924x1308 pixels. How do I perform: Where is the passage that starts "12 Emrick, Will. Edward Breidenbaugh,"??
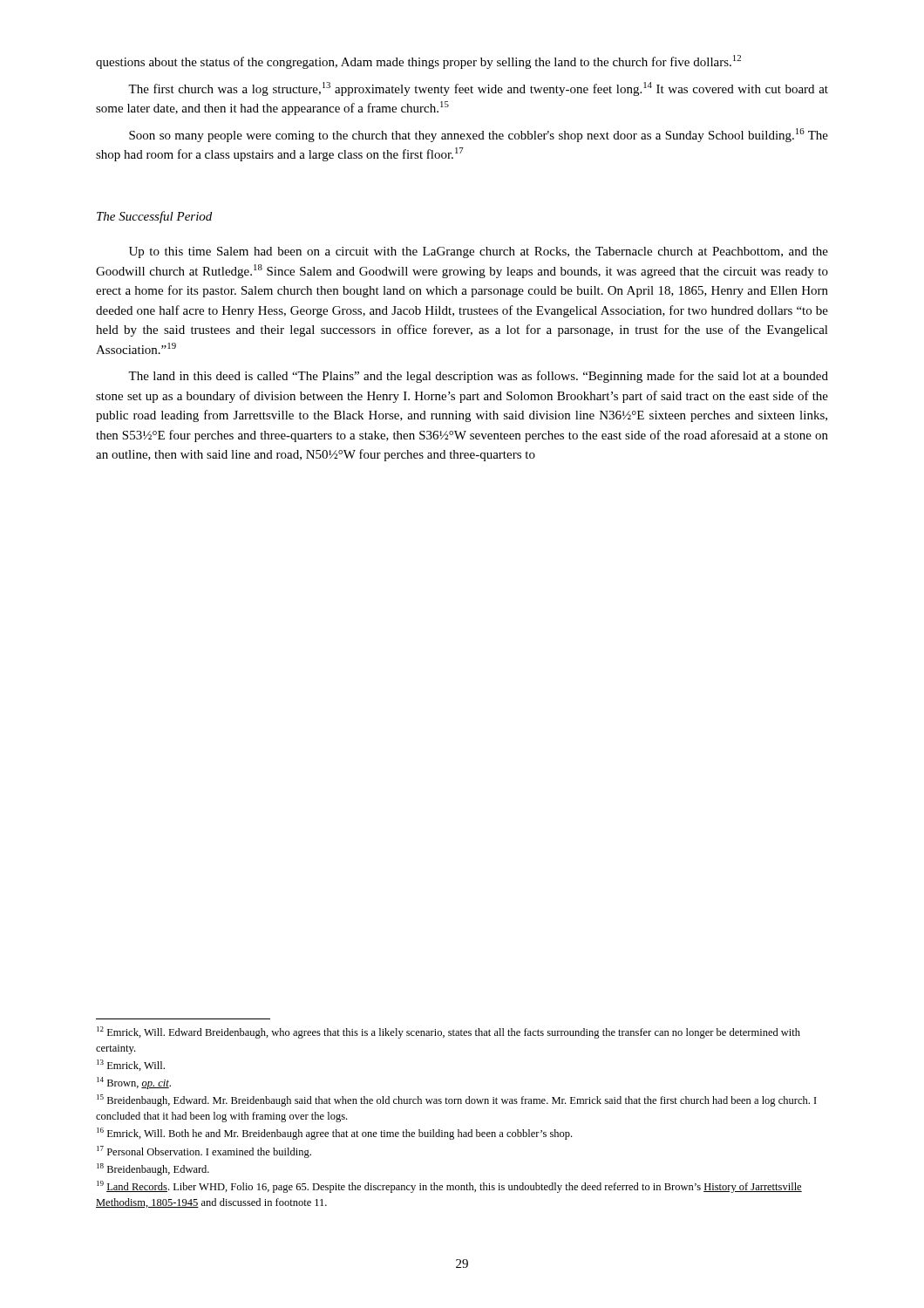click(x=448, y=1039)
